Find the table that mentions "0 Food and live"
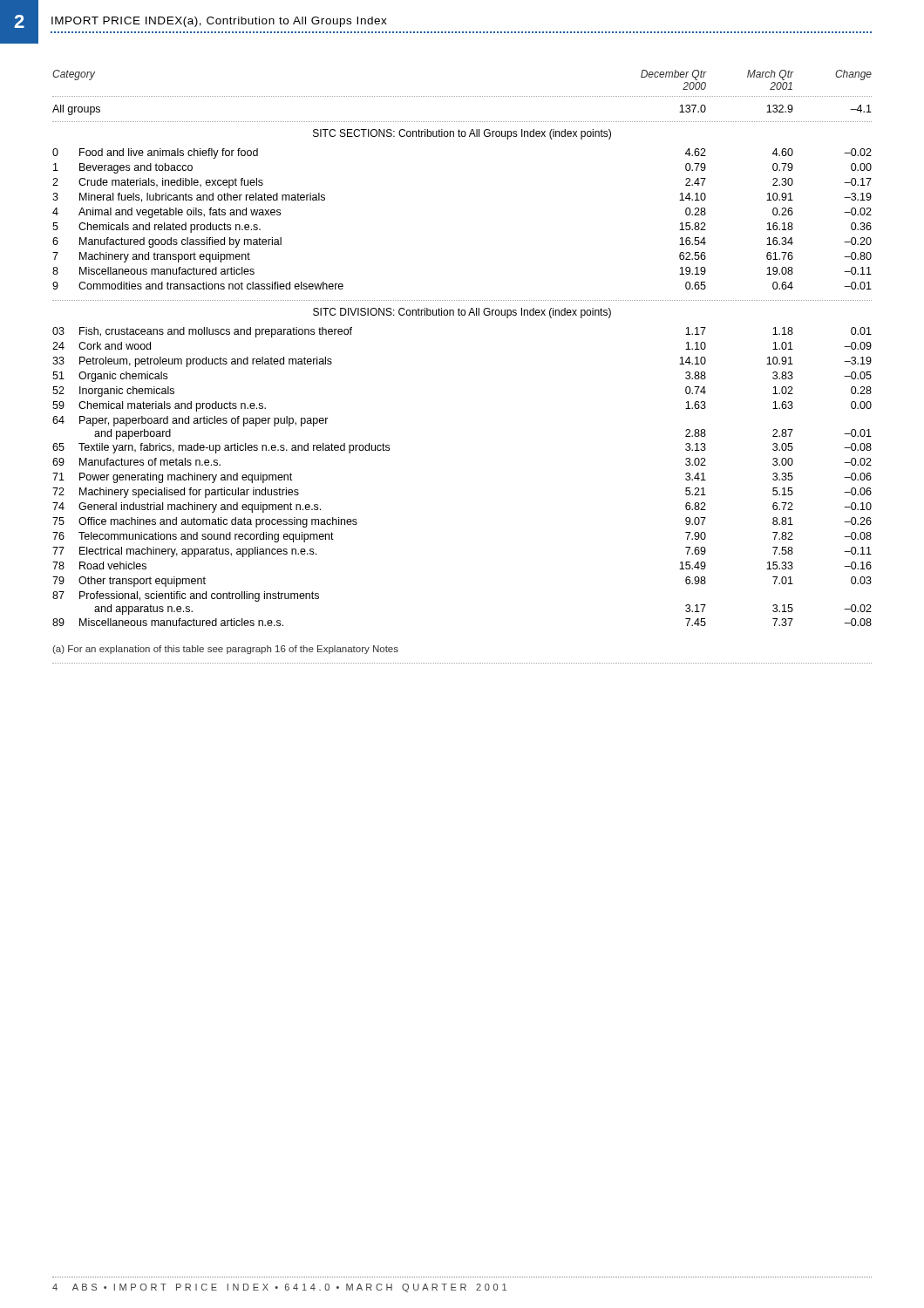The width and height of the screenshot is (924, 1308). click(462, 219)
